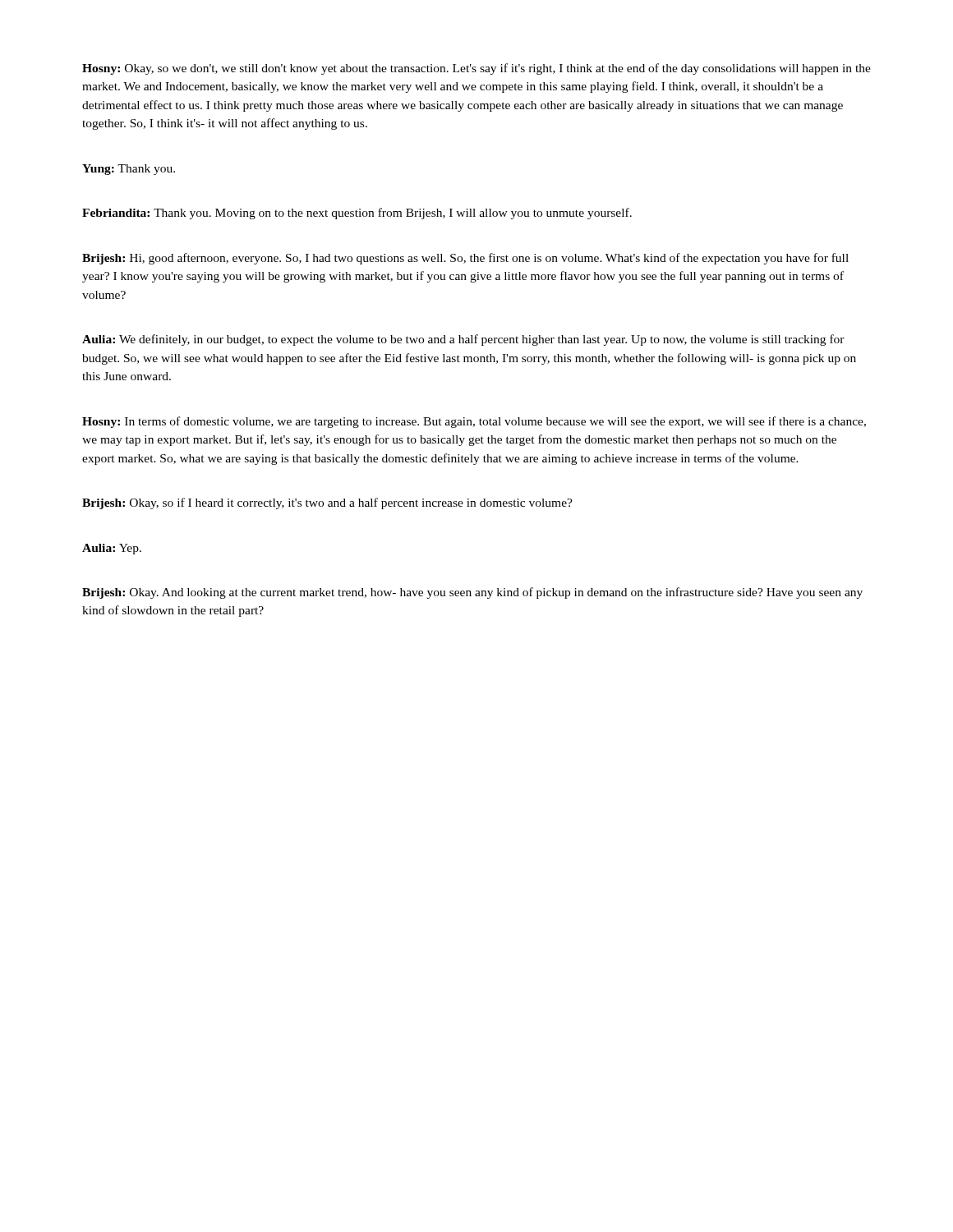Viewport: 953px width, 1232px height.
Task: Find the block on this page that starts "Hosny: Okay, so we don't,"
Action: (476, 95)
